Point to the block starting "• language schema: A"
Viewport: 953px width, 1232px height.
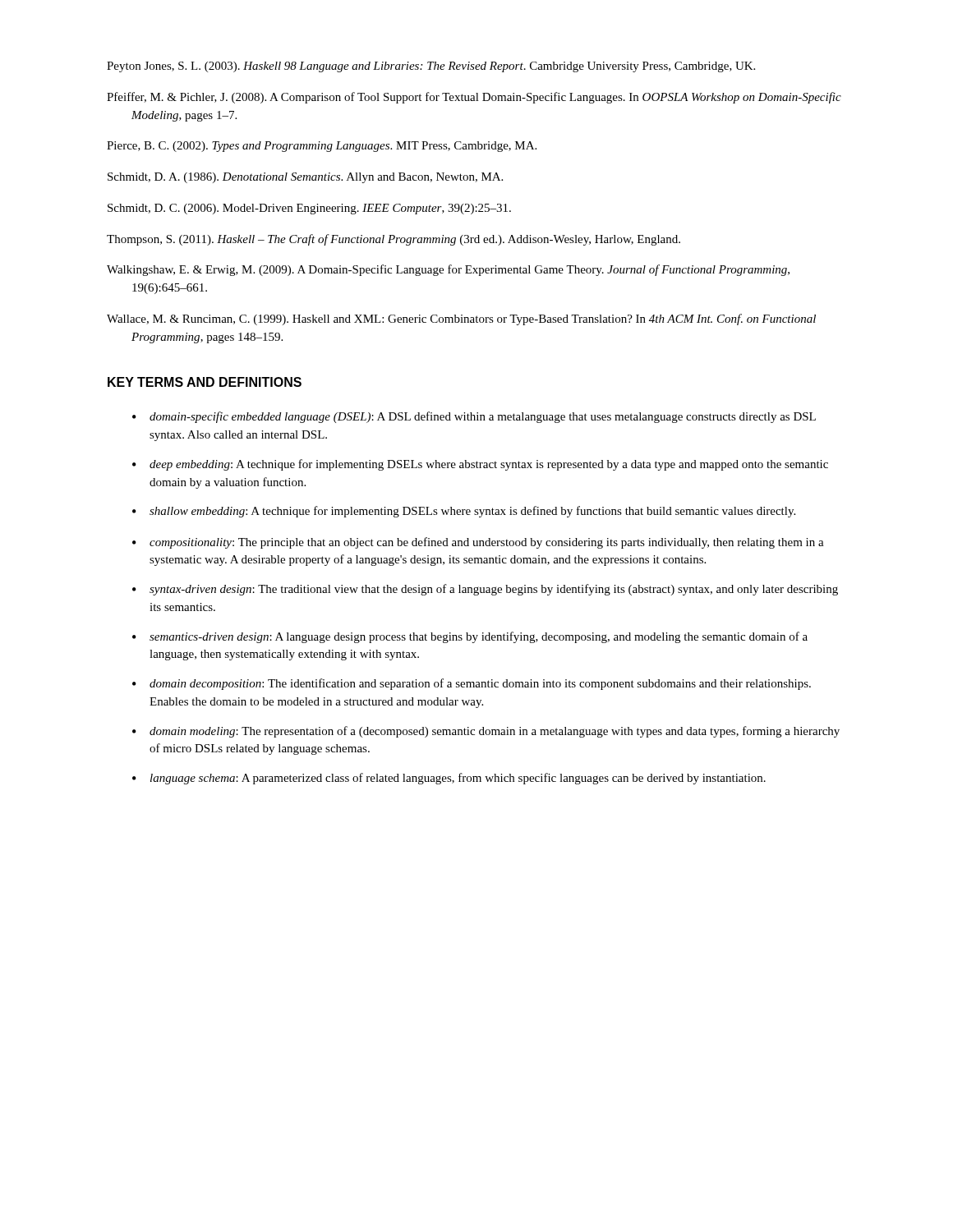pos(489,779)
